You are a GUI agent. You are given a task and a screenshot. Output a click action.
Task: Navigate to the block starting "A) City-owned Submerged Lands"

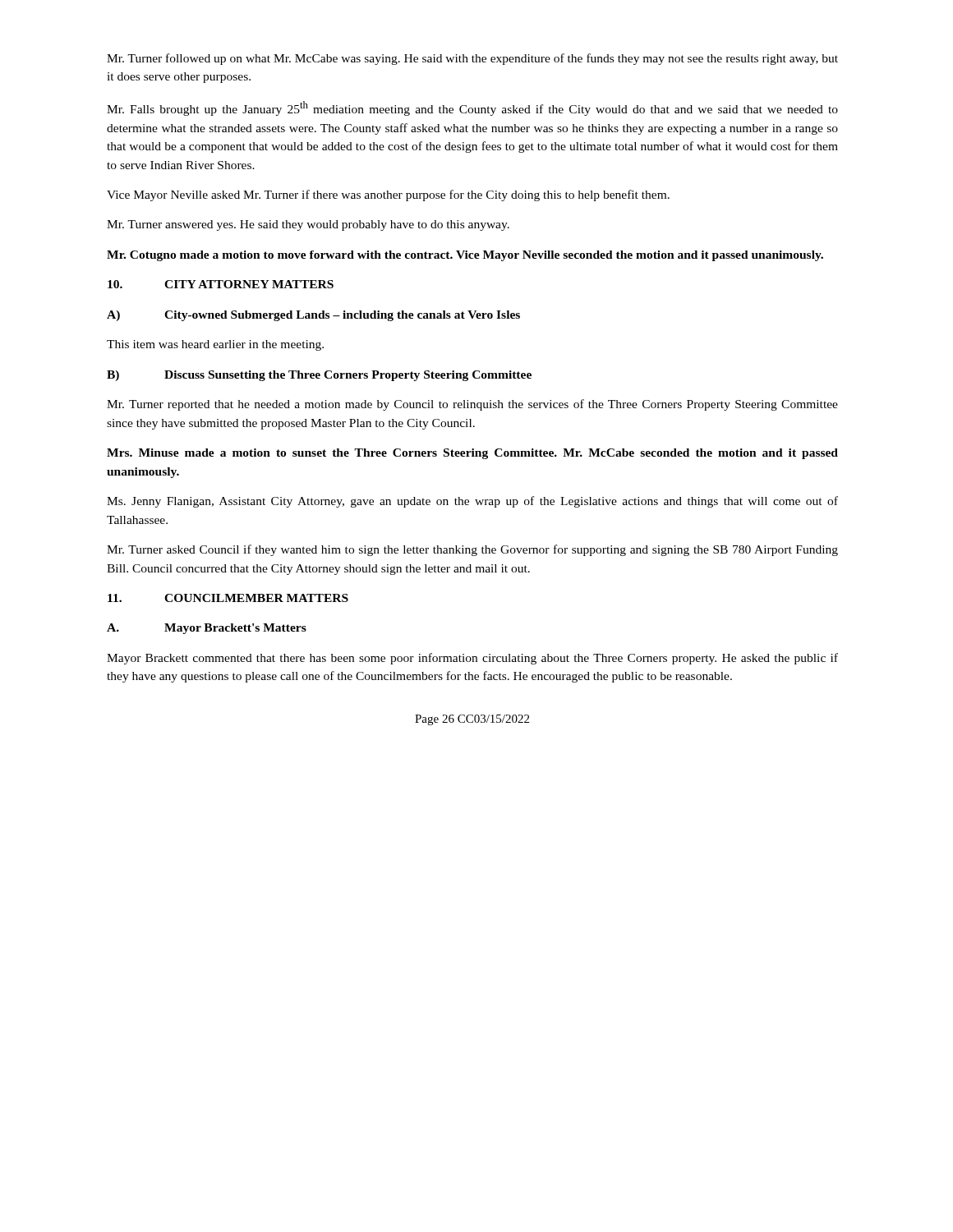tap(472, 315)
